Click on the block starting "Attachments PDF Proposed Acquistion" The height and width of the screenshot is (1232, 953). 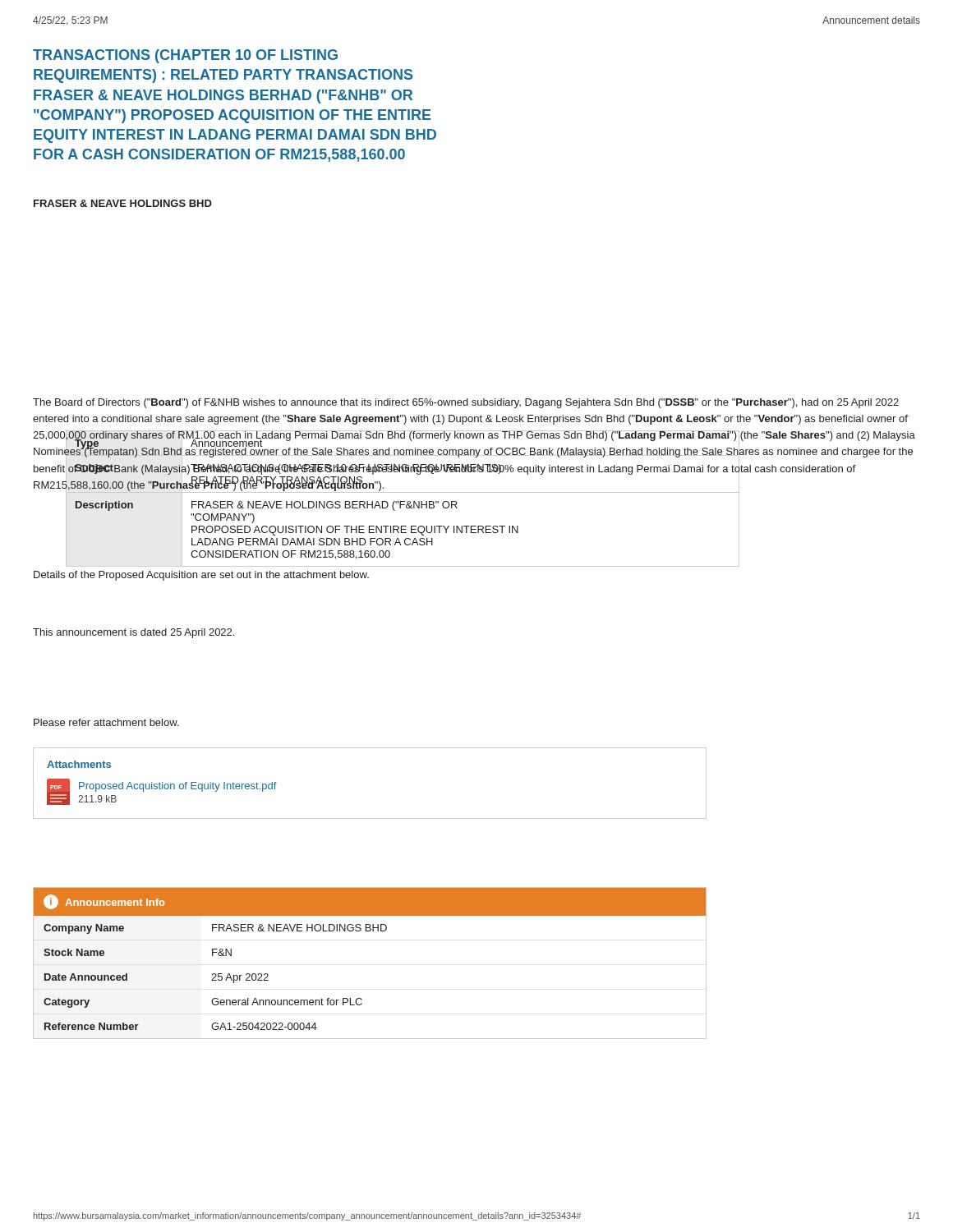[x=79, y=764]
